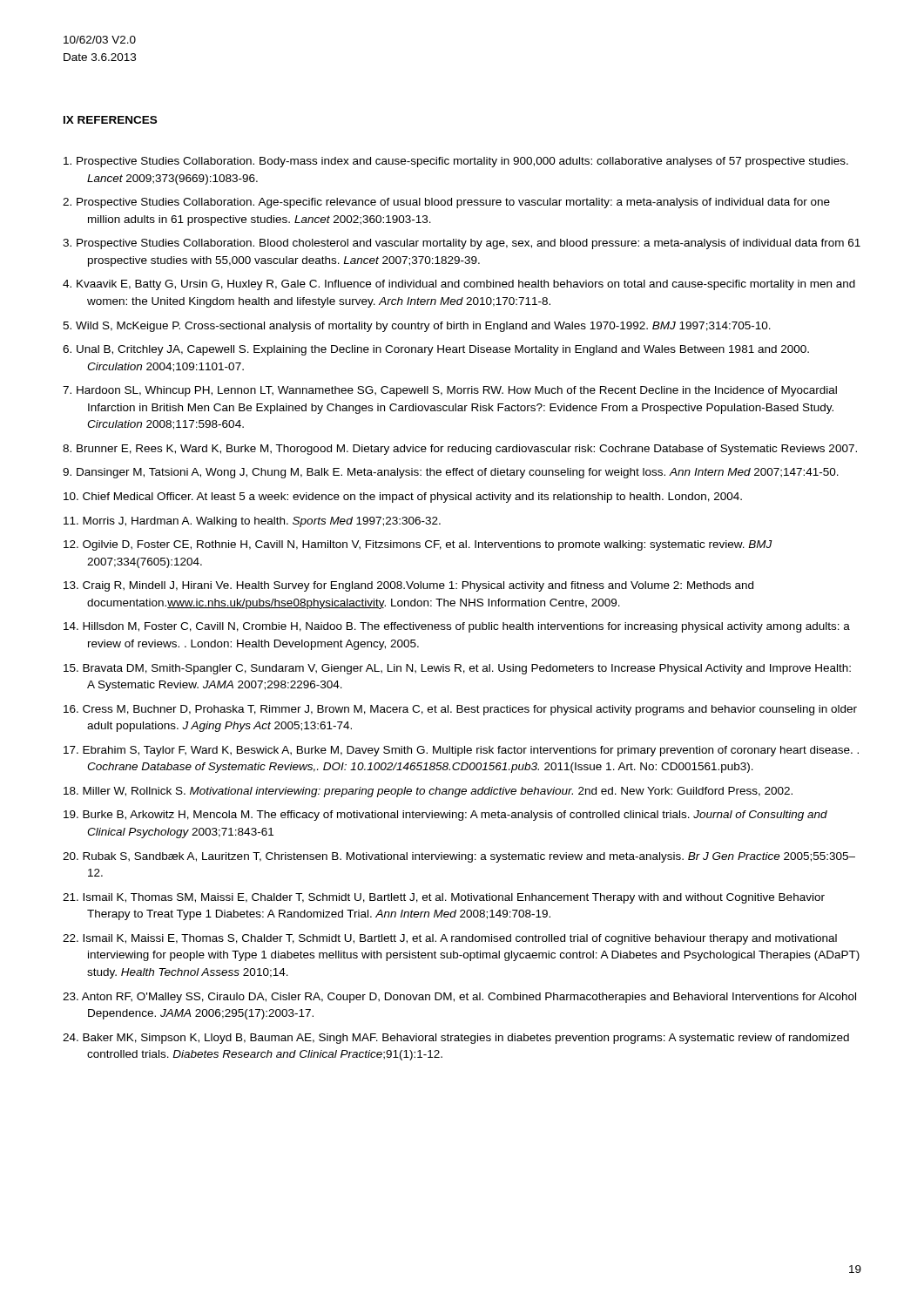Navigate to the text block starting "7. Hardoon SL, Whincup PH,"
924x1307 pixels.
point(450,407)
